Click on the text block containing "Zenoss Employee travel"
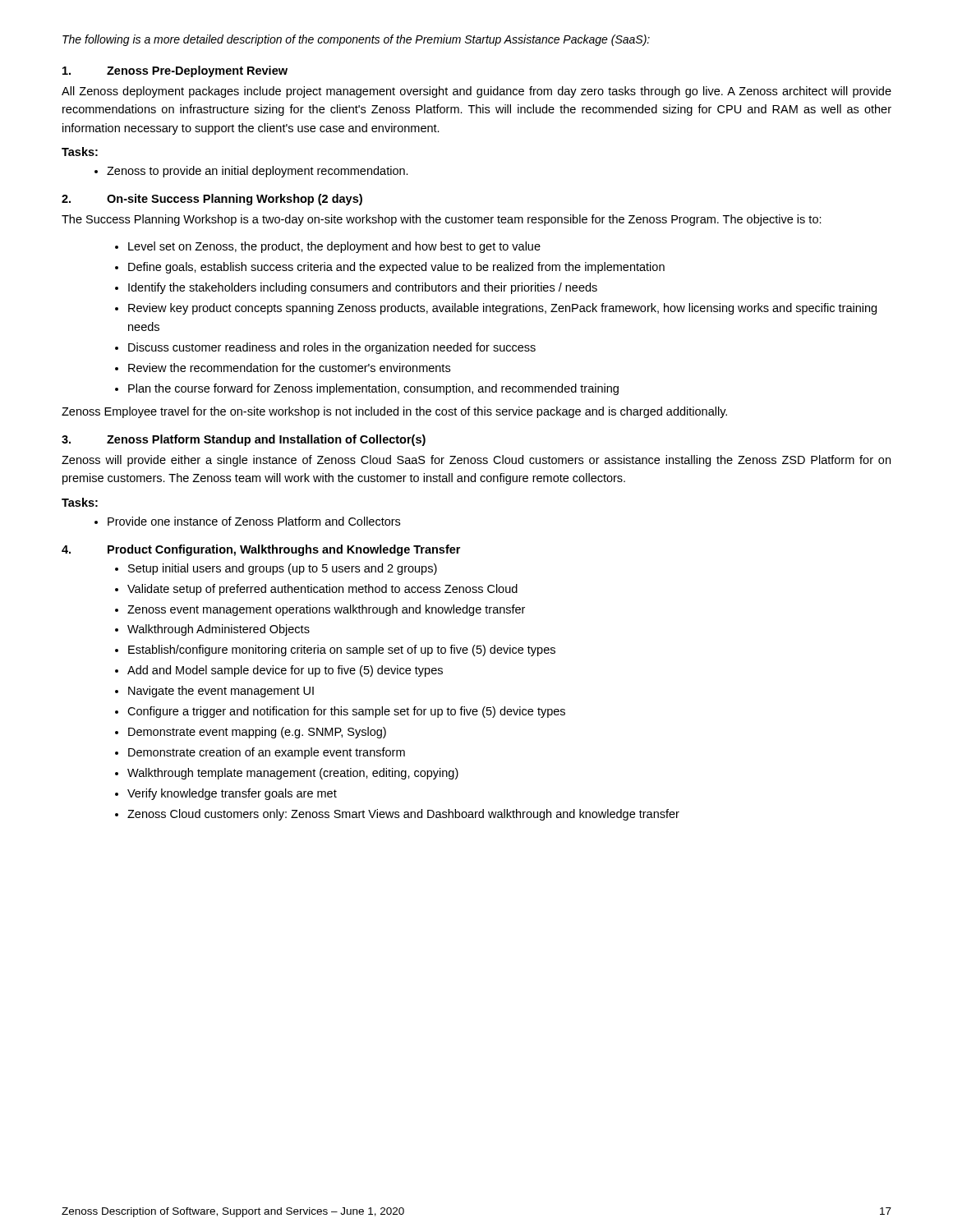The image size is (953, 1232). [395, 412]
